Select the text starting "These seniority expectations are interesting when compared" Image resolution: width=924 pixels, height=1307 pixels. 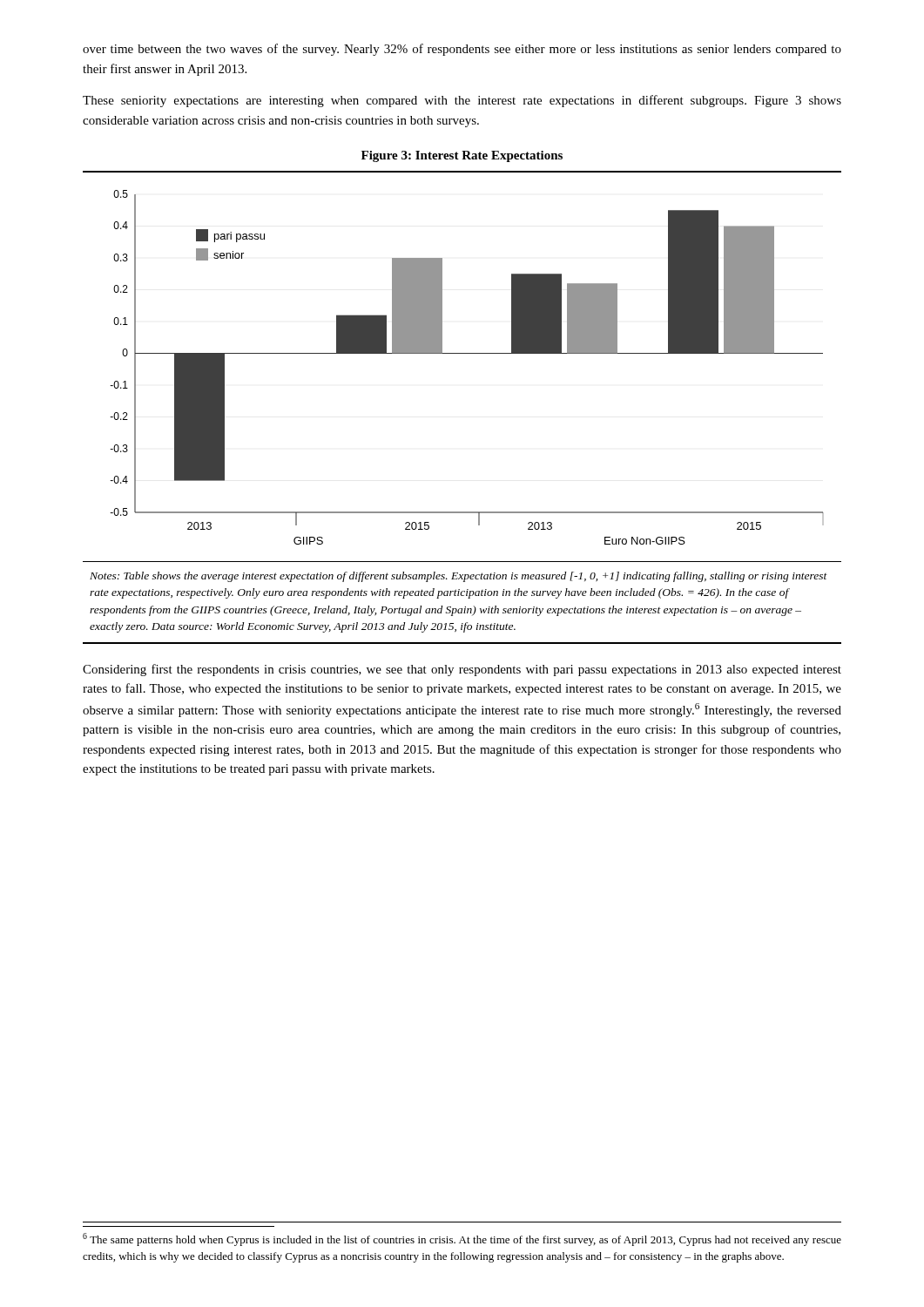tap(462, 110)
